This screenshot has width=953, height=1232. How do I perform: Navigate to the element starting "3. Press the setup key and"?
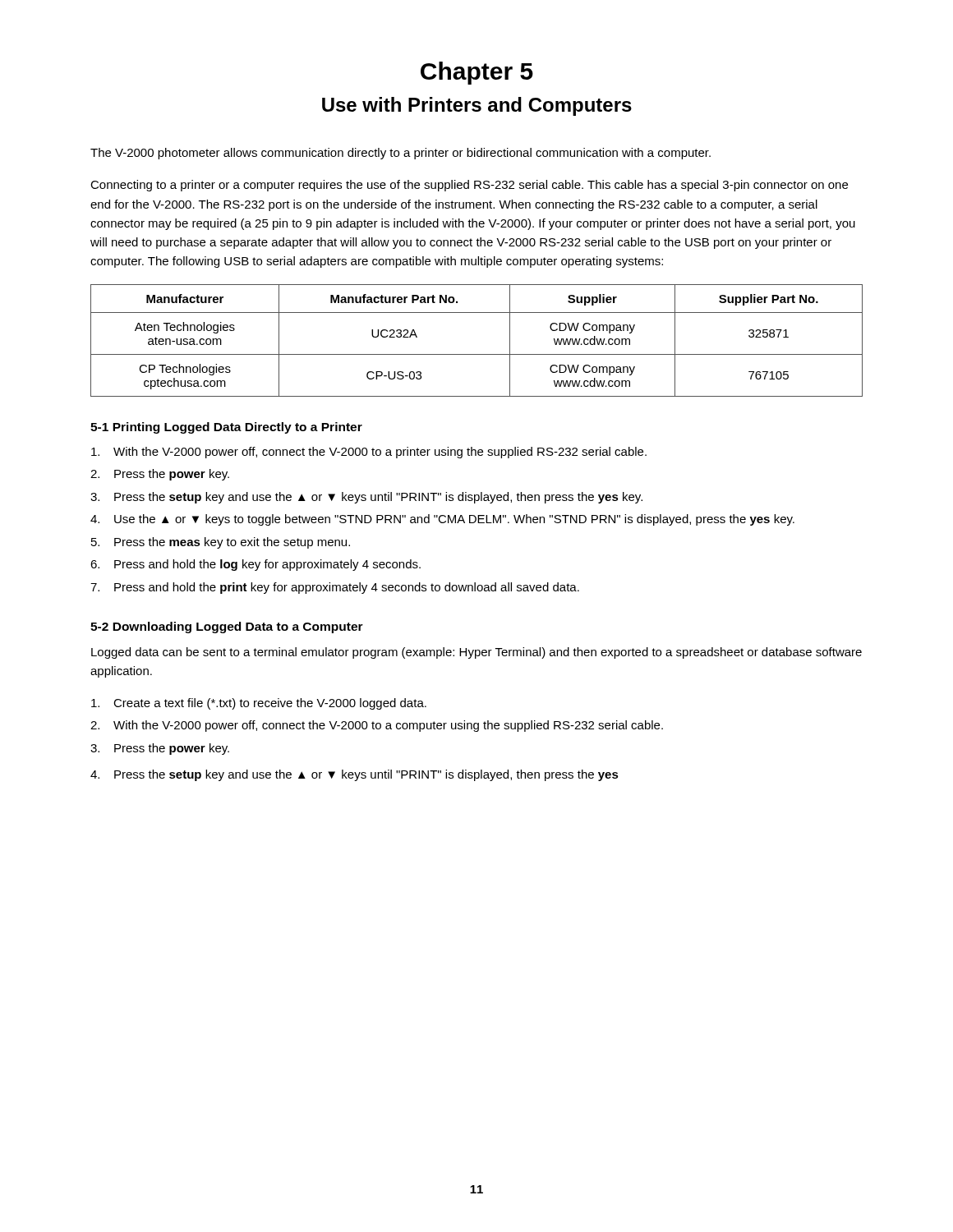pyautogui.click(x=476, y=497)
